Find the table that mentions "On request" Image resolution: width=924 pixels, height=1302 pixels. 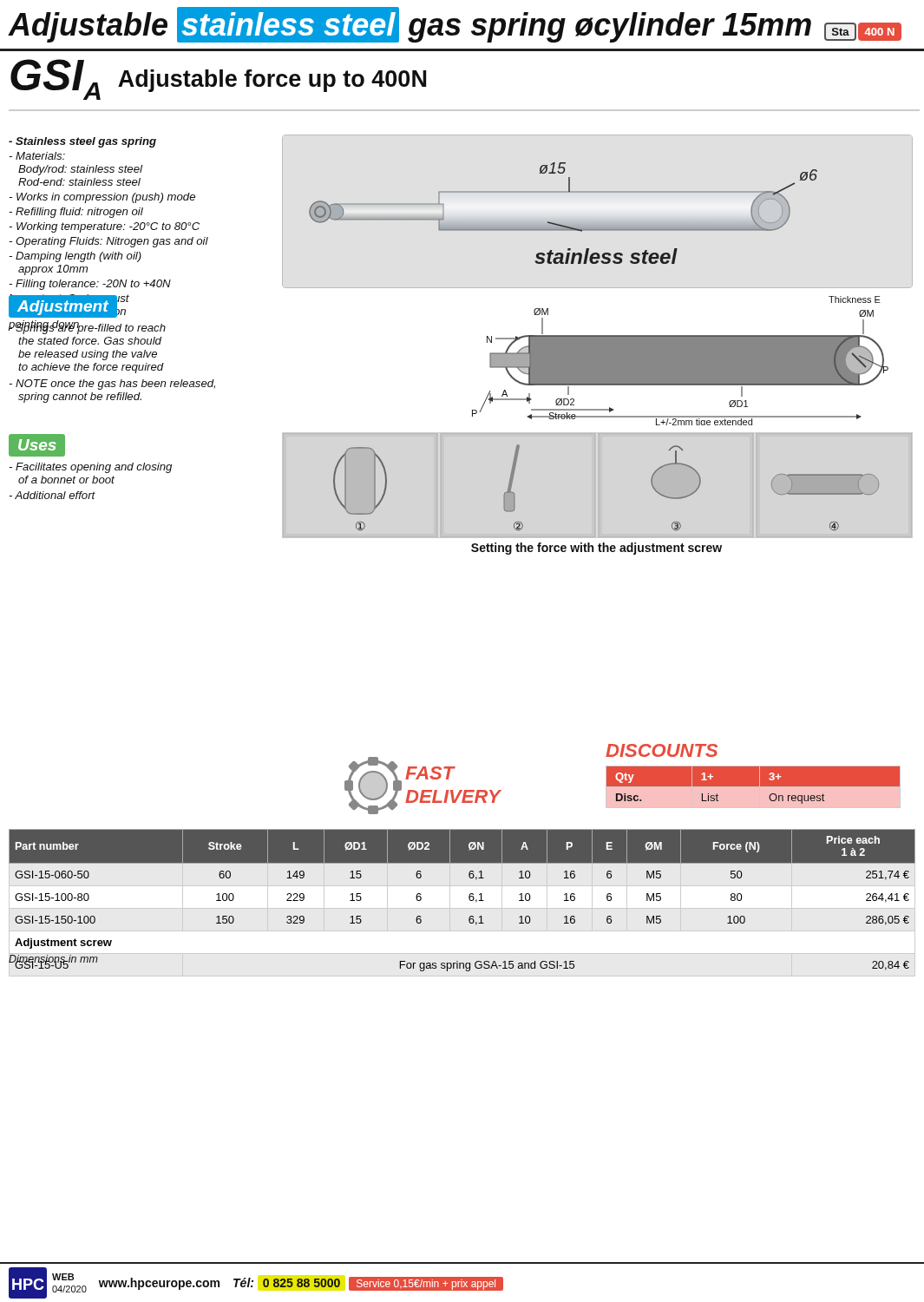click(753, 787)
